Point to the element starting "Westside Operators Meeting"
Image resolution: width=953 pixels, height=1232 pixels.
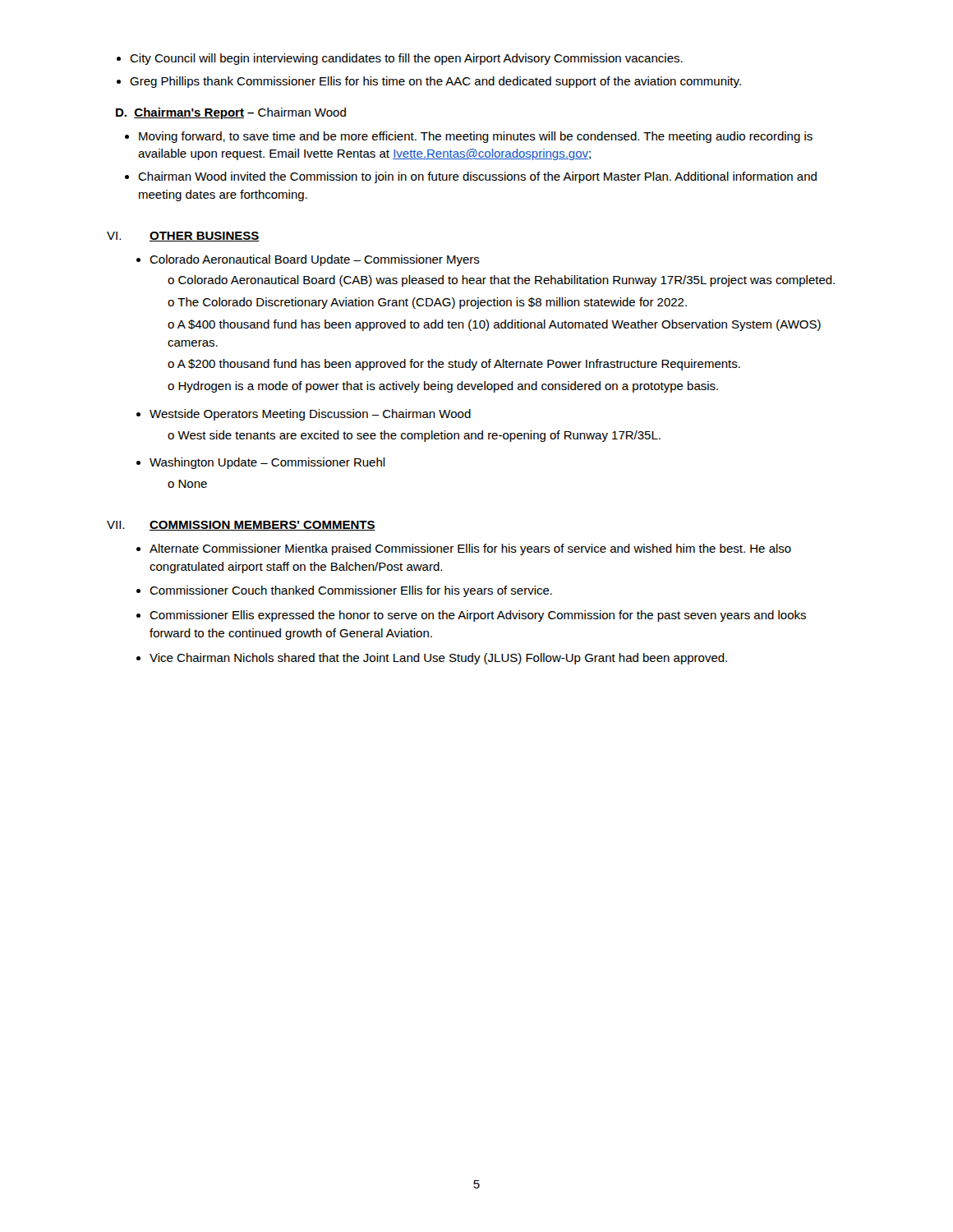[498, 425]
